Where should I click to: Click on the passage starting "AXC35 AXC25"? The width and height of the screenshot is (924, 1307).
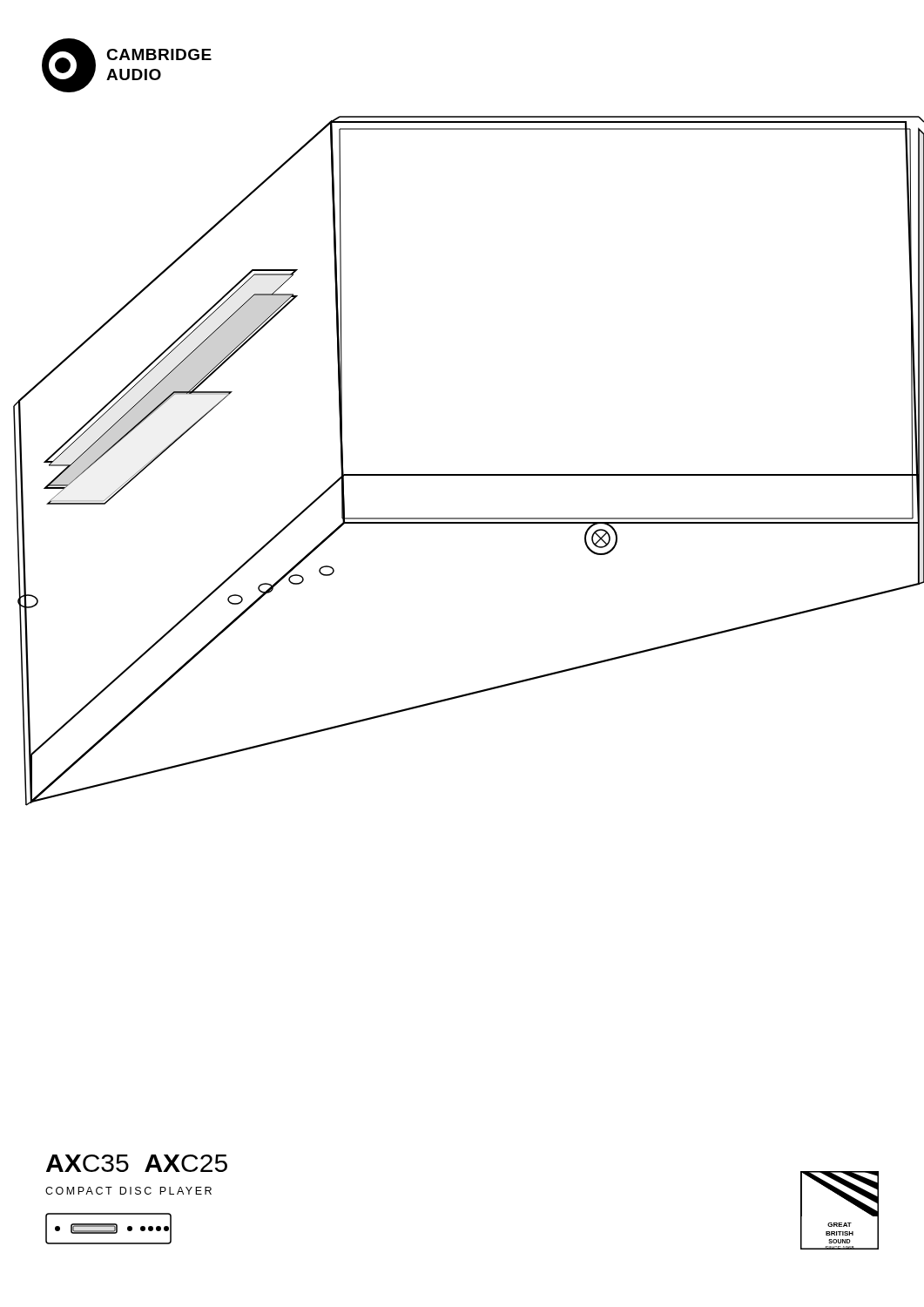[137, 1163]
